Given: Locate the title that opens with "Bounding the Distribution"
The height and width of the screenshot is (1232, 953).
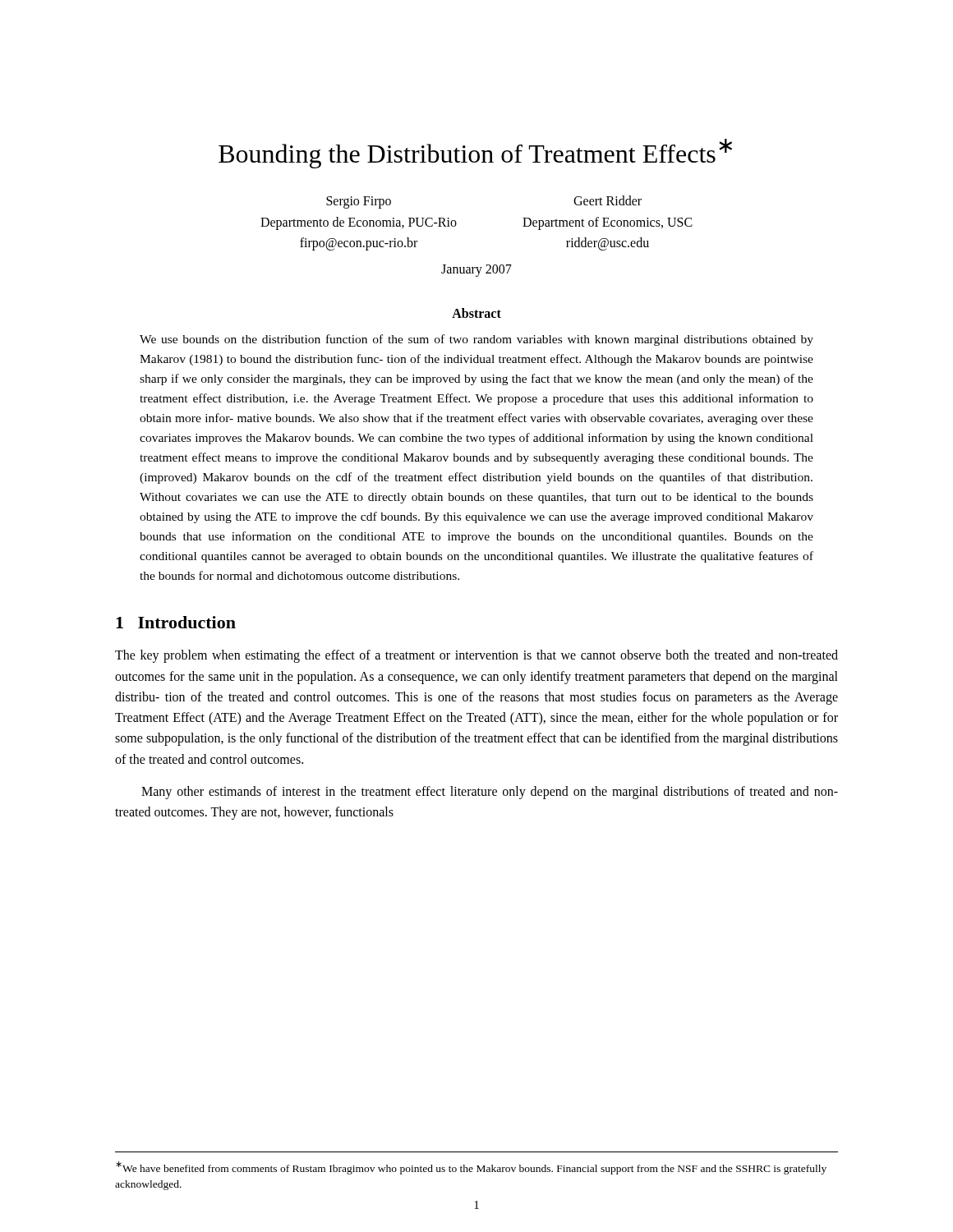Looking at the screenshot, I should 476,151.
